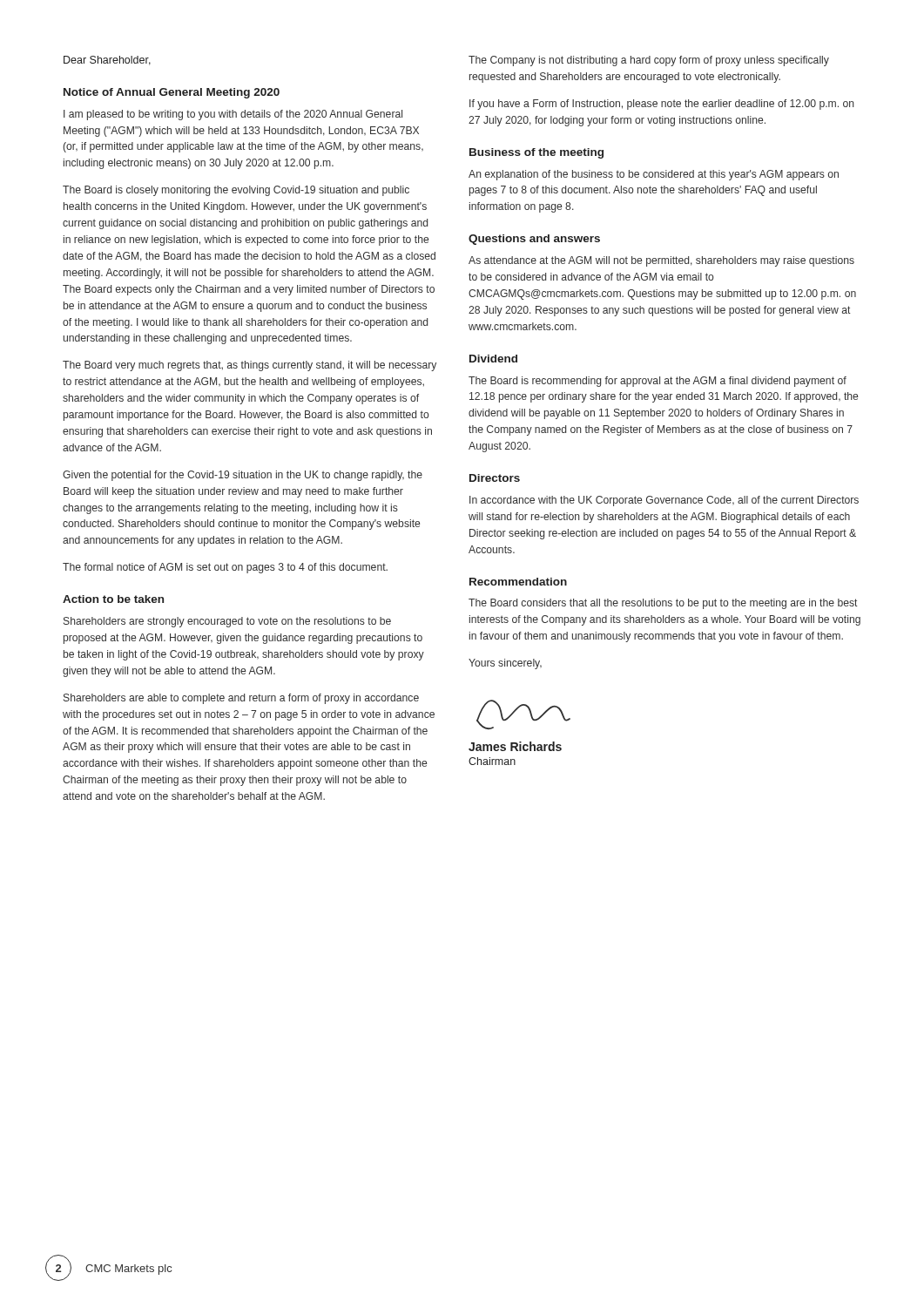This screenshot has width=924, height=1307.
Task: Click where it says "Dear Shareholder,"
Action: pos(107,60)
